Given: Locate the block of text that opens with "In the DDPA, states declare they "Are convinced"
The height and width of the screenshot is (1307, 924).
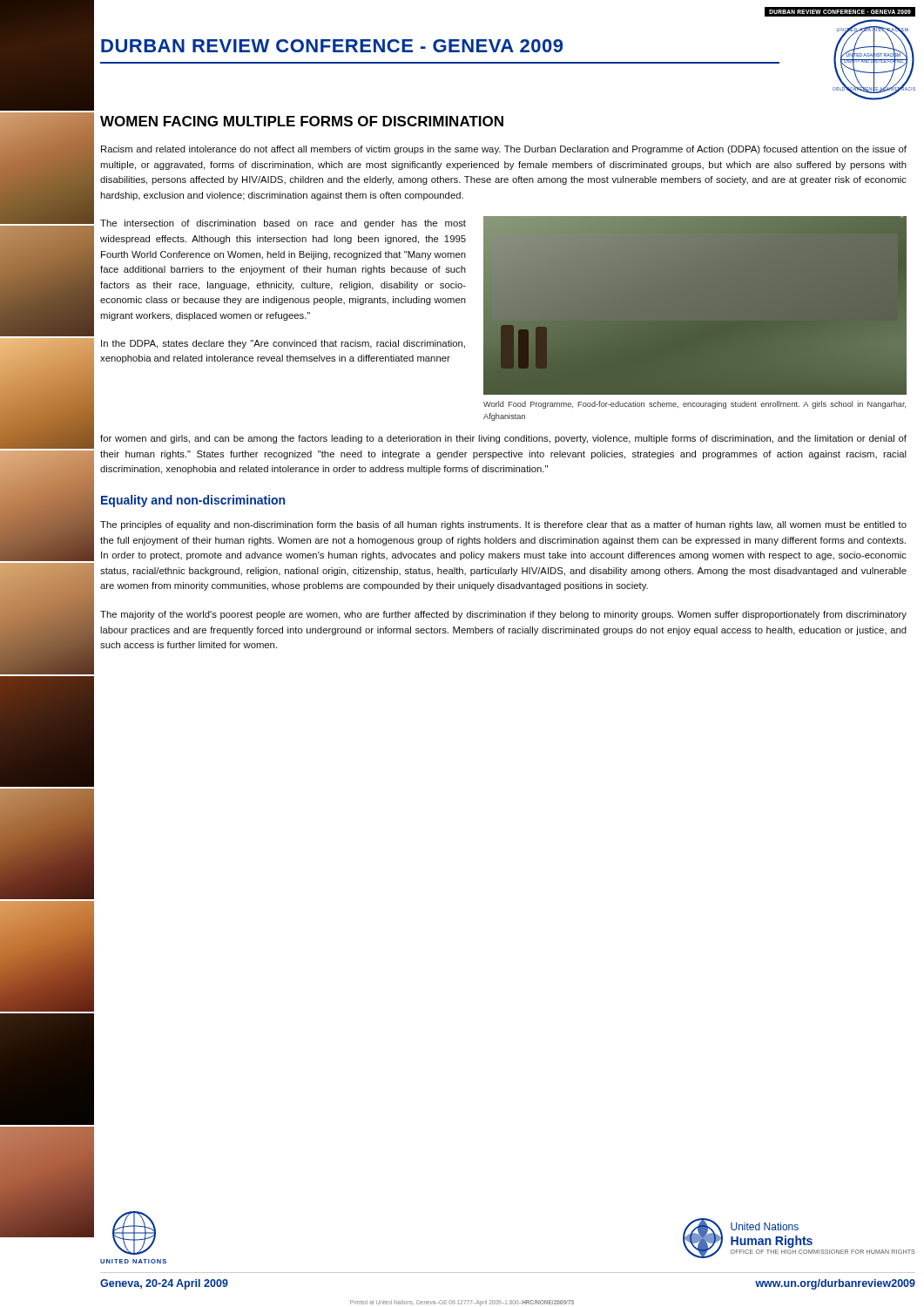Looking at the screenshot, I should tap(283, 351).
